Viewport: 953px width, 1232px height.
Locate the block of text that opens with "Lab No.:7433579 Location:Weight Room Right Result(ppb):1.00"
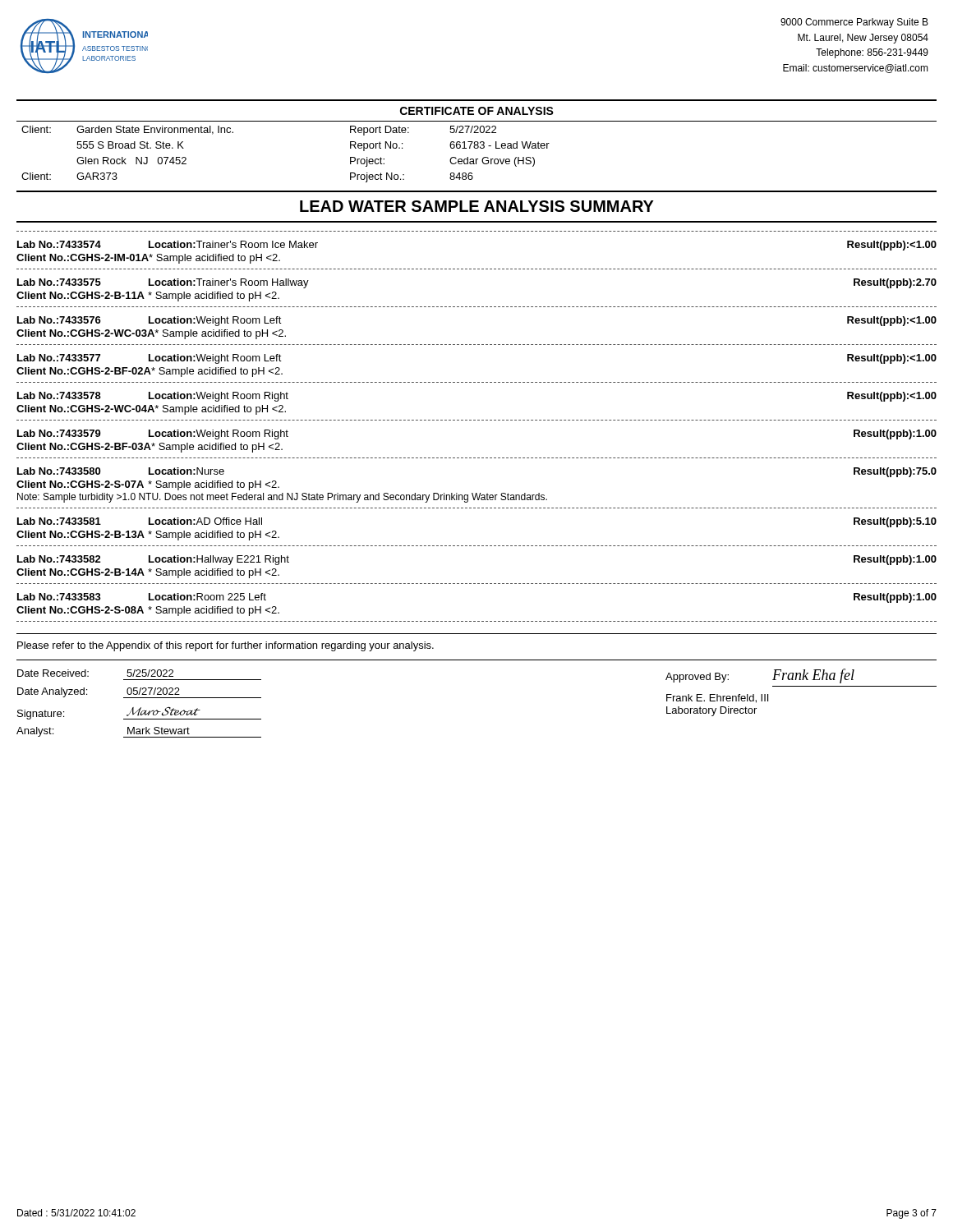click(x=57, y=436)
